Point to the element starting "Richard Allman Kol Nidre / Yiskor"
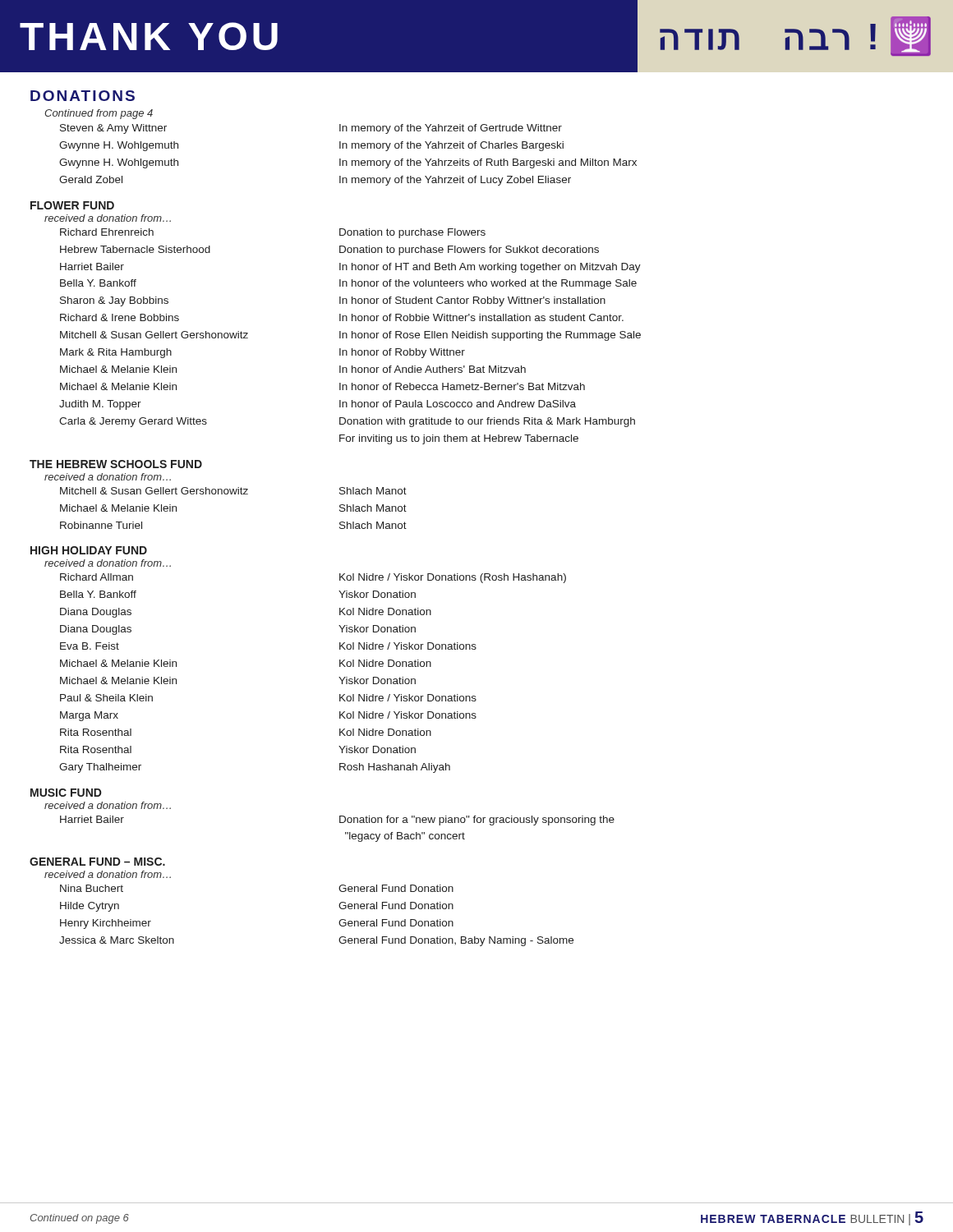Viewport: 953px width, 1232px height. click(476, 578)
